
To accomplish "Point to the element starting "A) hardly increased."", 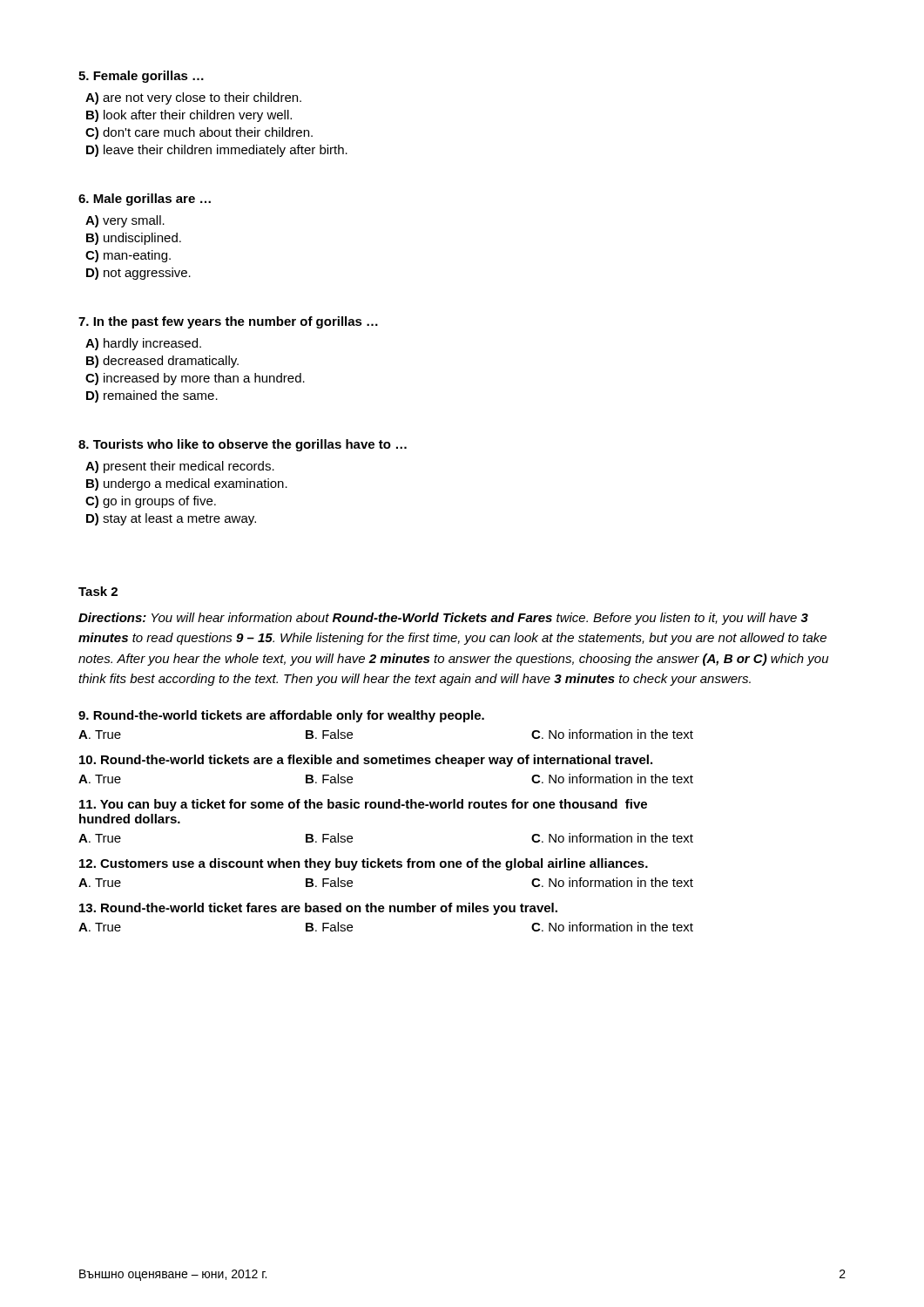I will click(144, 343).
